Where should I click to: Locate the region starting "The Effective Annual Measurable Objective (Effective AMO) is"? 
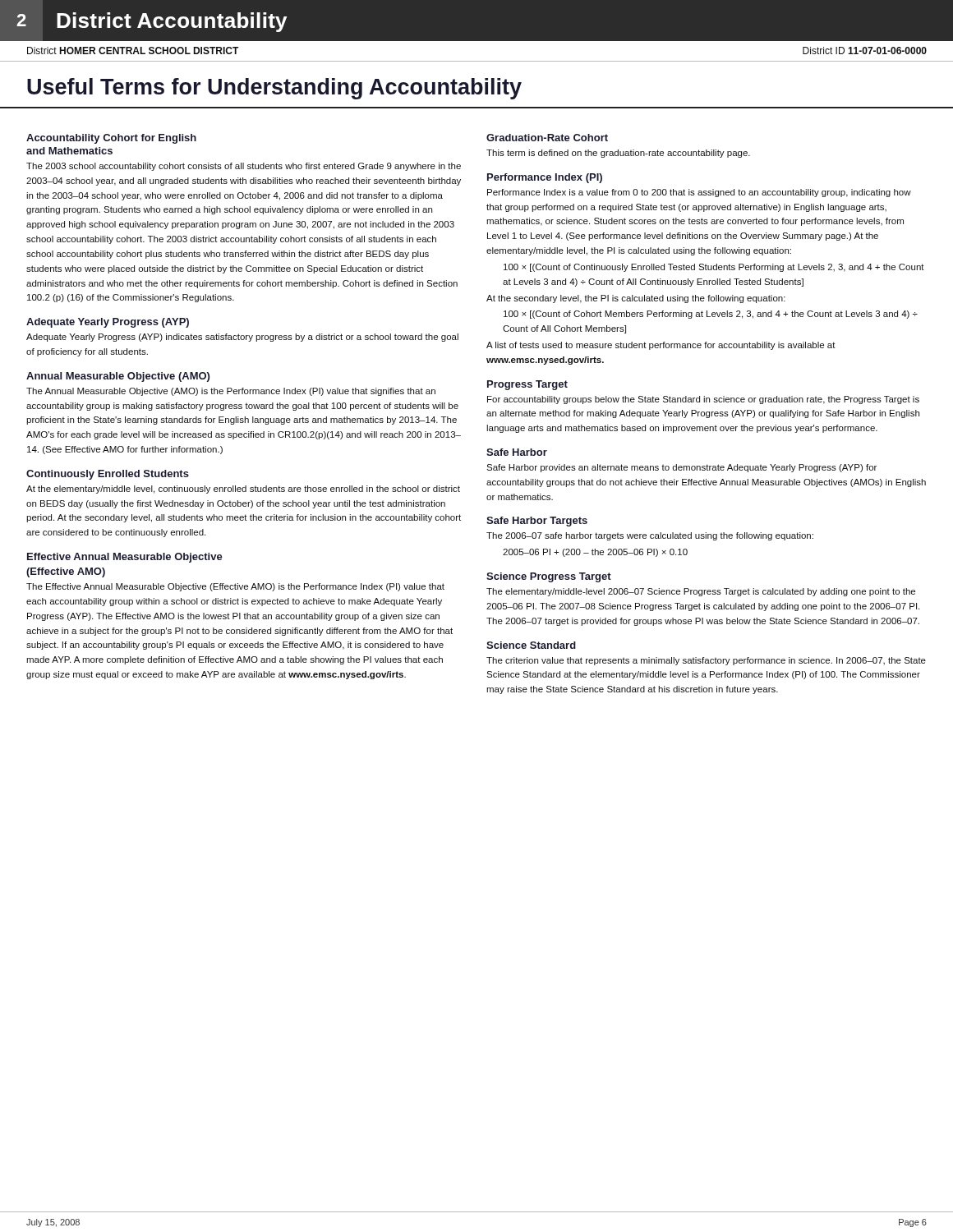[x=240, y=630]
